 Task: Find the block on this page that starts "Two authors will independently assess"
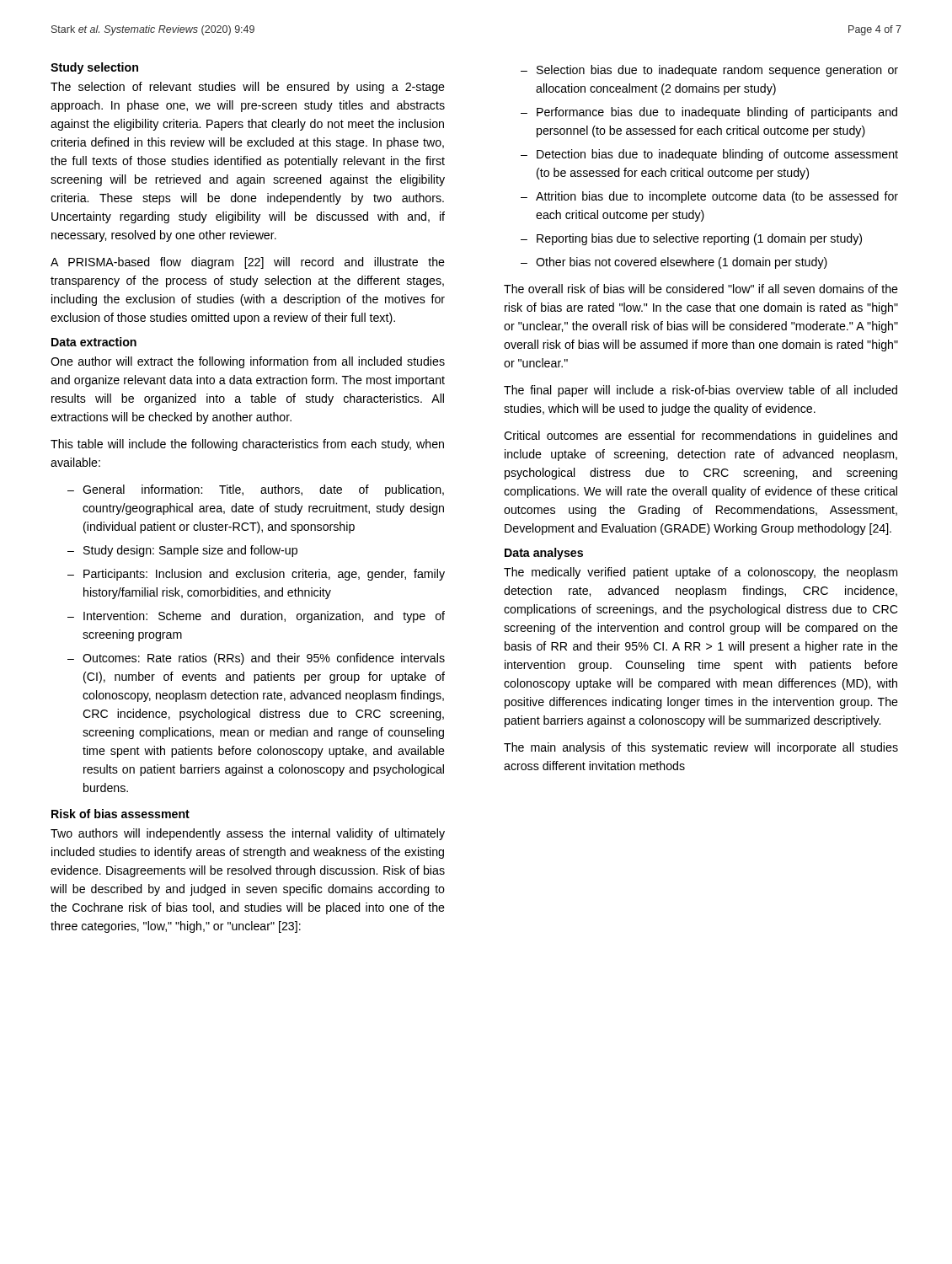pyautogui.click(x=248, y=880)
